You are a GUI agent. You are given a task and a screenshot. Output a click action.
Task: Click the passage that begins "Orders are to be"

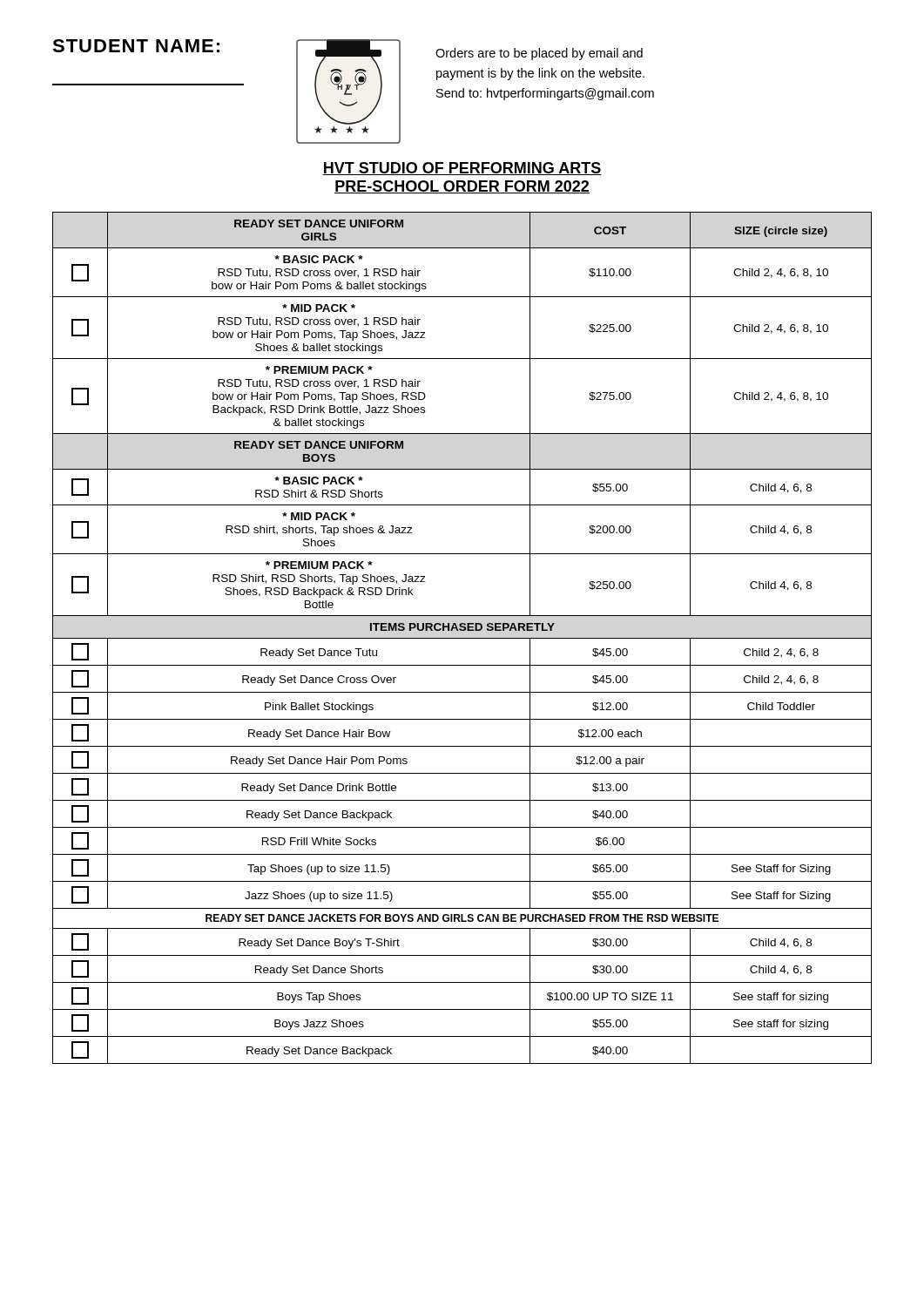[545, 73]
